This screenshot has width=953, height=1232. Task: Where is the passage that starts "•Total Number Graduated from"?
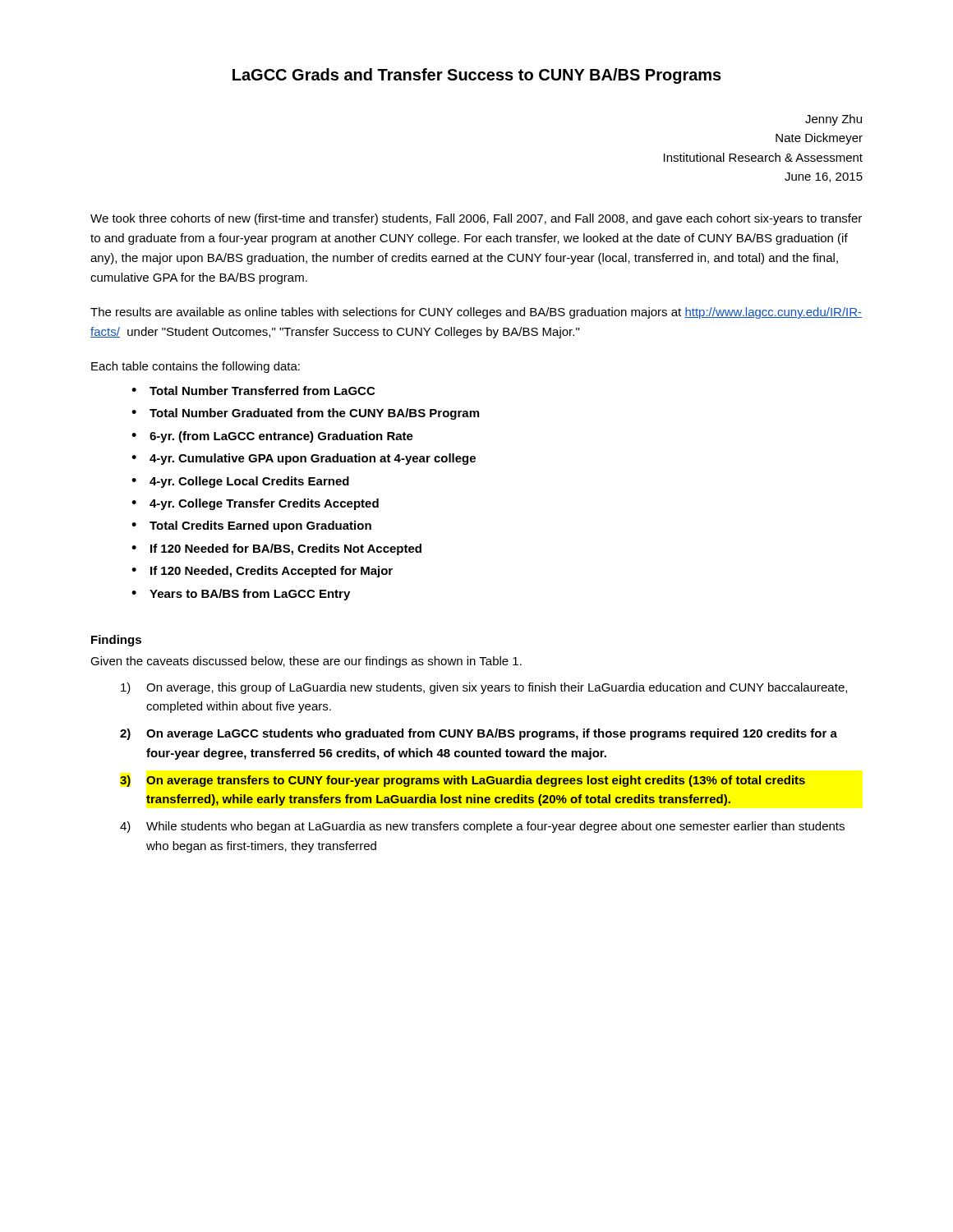pos(306,413)
